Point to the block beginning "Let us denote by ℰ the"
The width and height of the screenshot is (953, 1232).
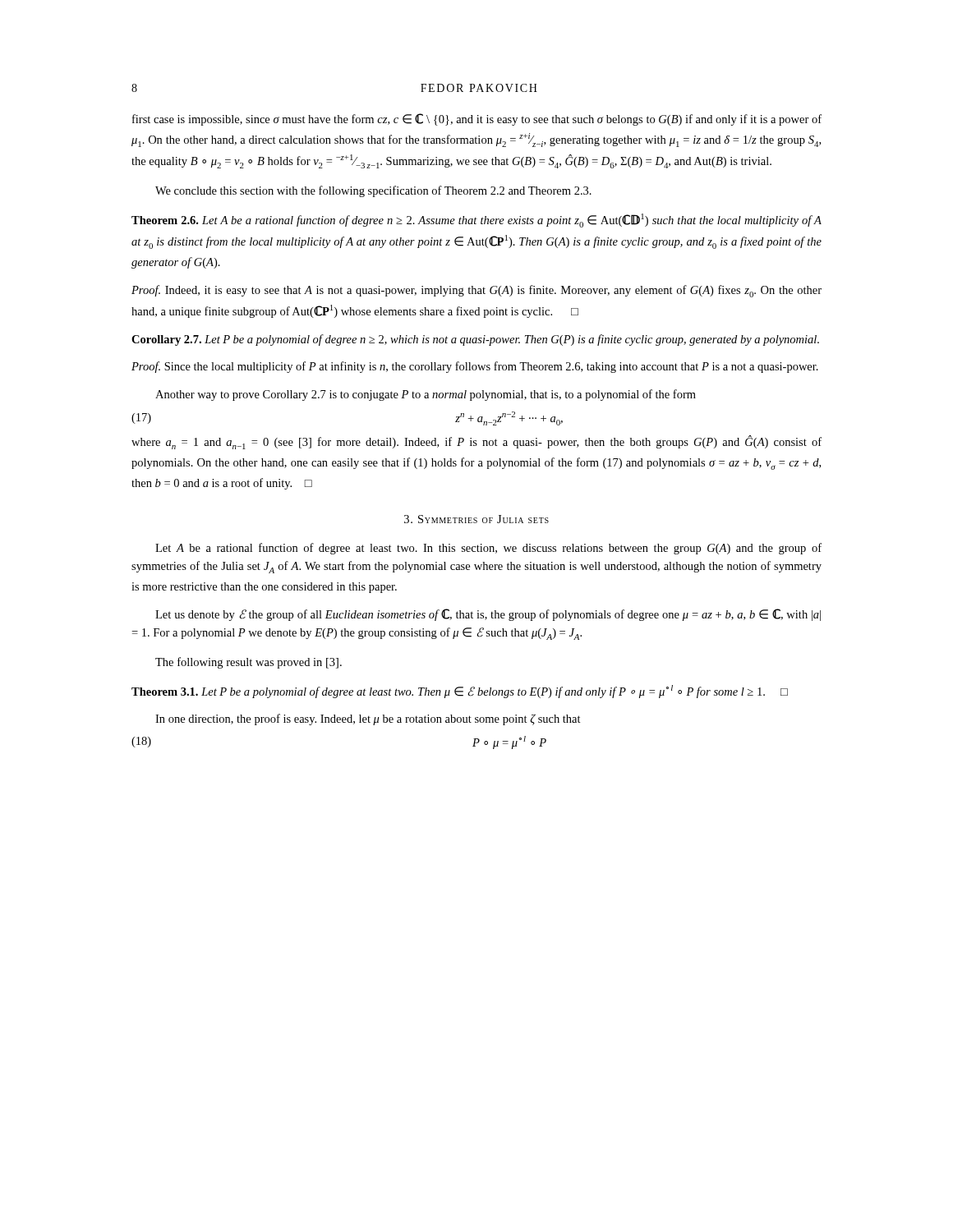pyautogui.click(x=476, y=625)
